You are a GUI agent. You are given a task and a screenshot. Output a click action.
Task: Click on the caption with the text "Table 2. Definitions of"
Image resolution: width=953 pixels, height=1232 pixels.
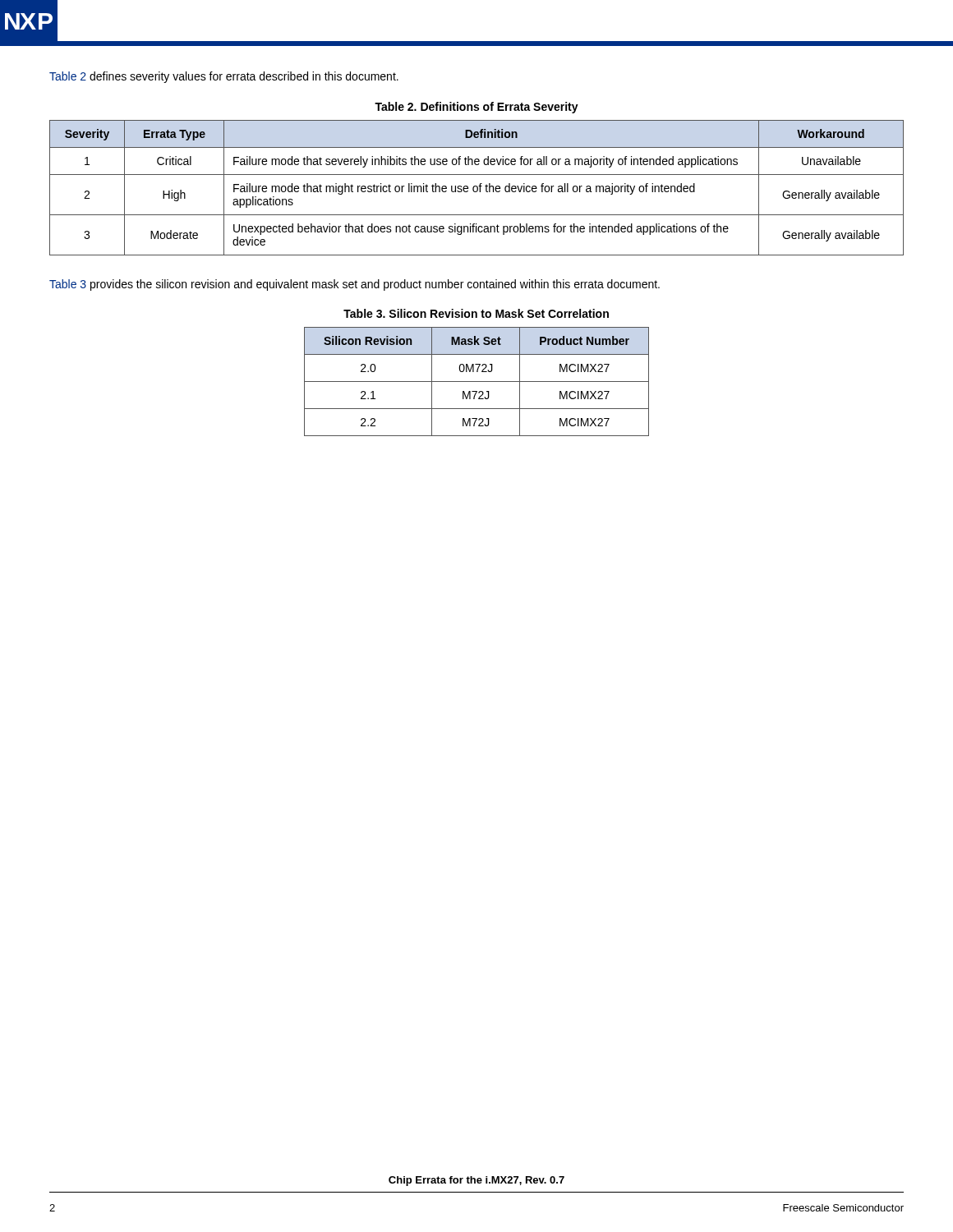point(476,107)
